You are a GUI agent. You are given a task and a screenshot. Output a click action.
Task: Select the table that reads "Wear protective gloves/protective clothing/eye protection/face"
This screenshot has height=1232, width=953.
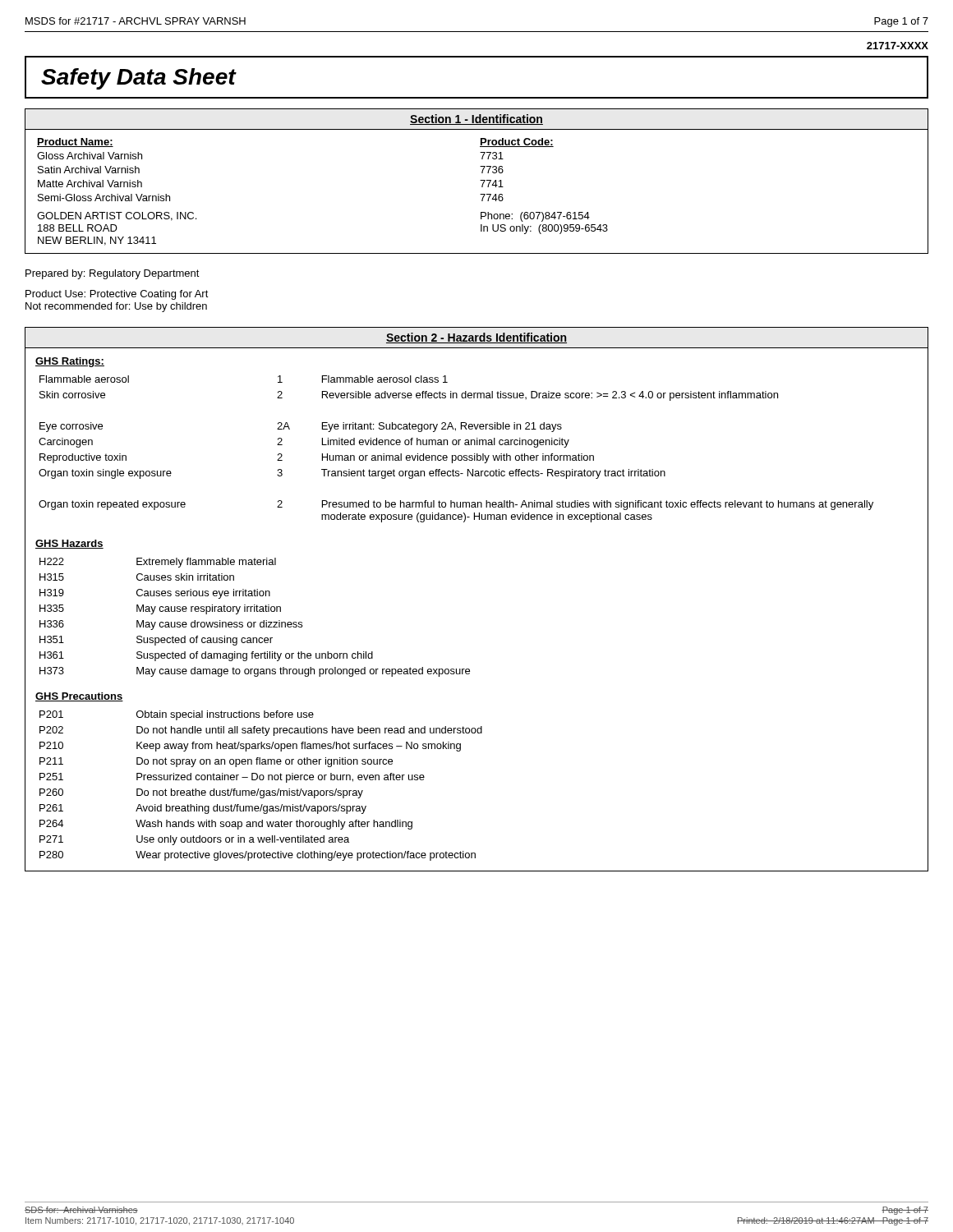pos(476,784)
